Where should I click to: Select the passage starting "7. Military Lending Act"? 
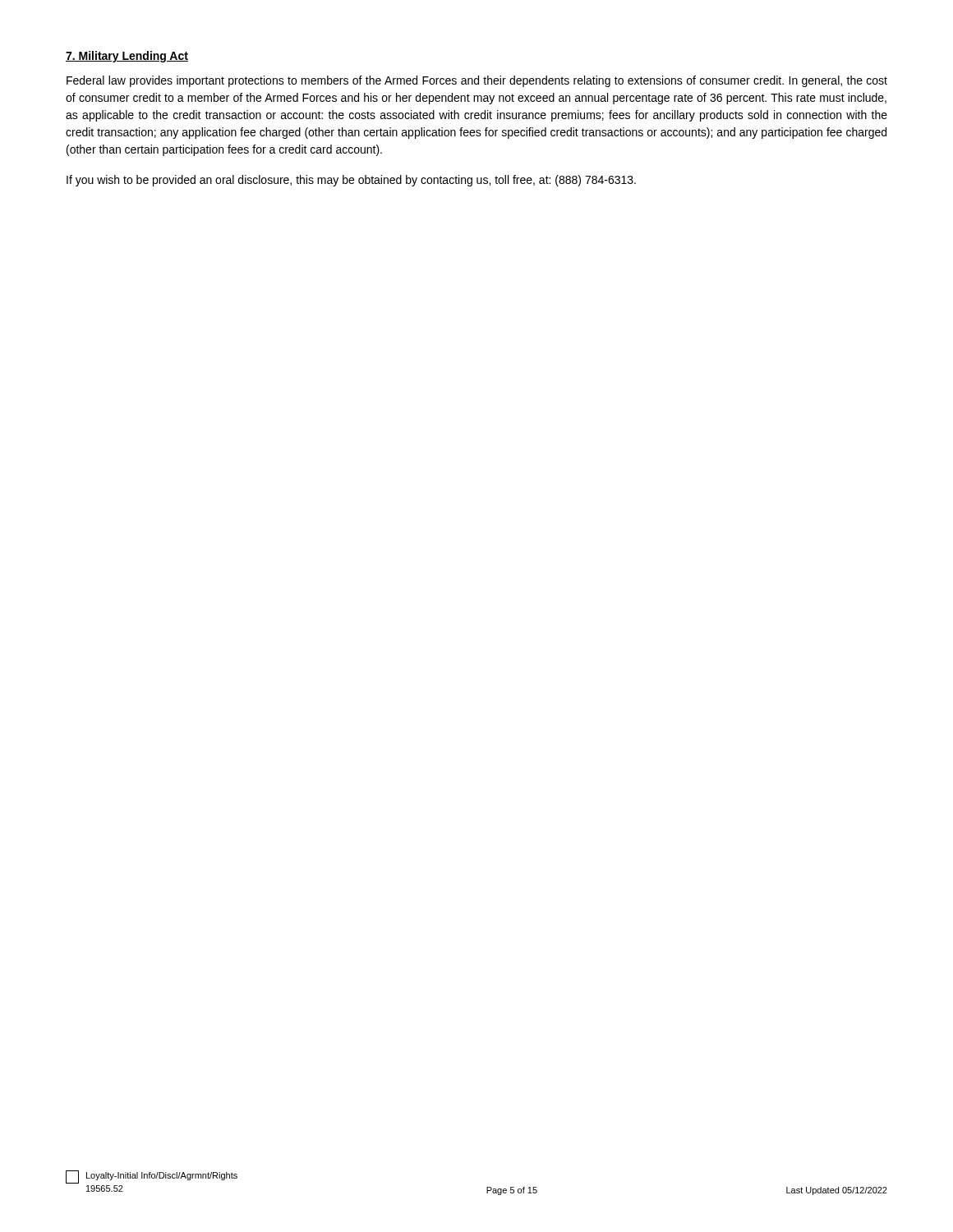[x=127, y=56]
